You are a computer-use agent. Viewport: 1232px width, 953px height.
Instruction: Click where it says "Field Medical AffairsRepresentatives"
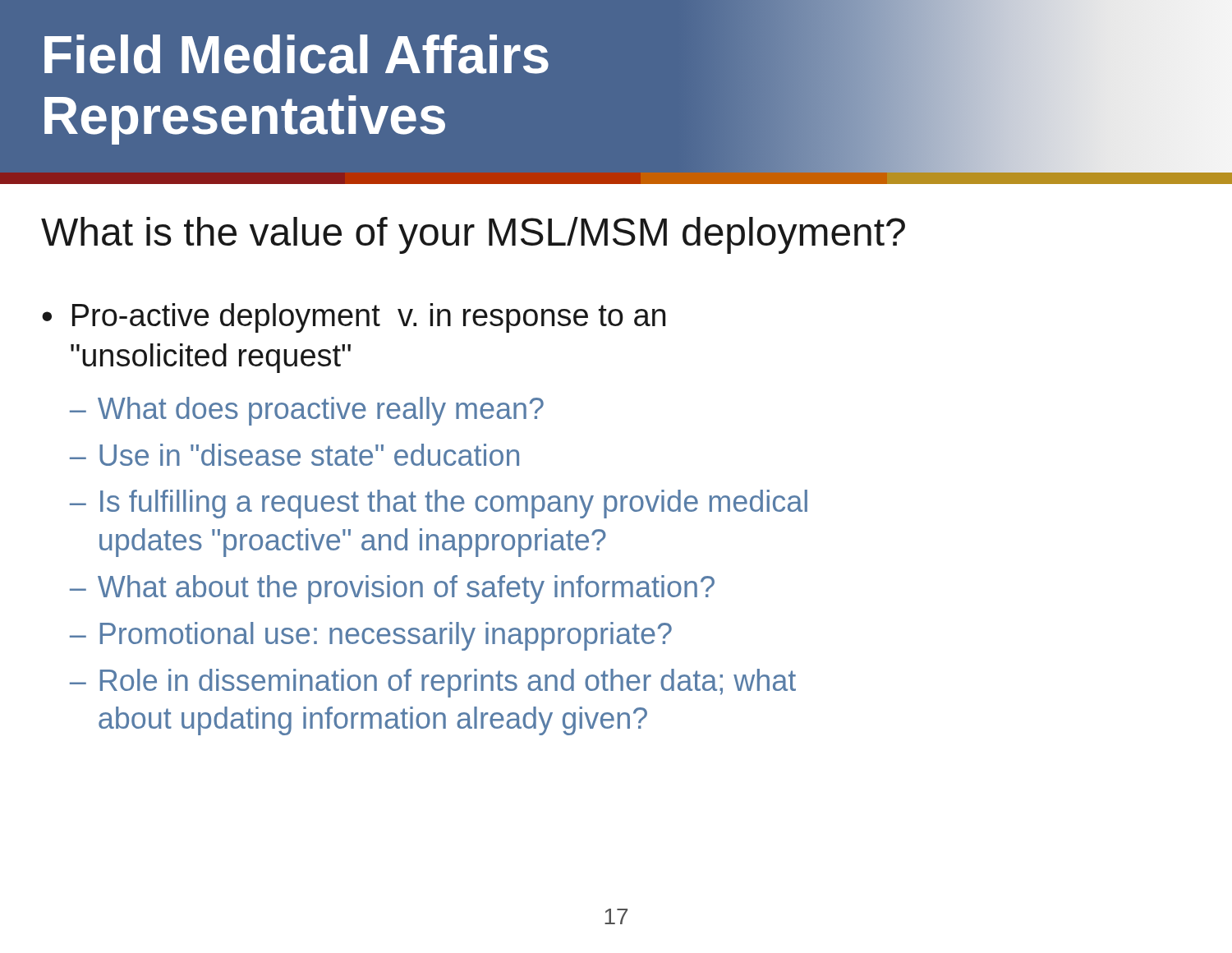pos(296,86)
